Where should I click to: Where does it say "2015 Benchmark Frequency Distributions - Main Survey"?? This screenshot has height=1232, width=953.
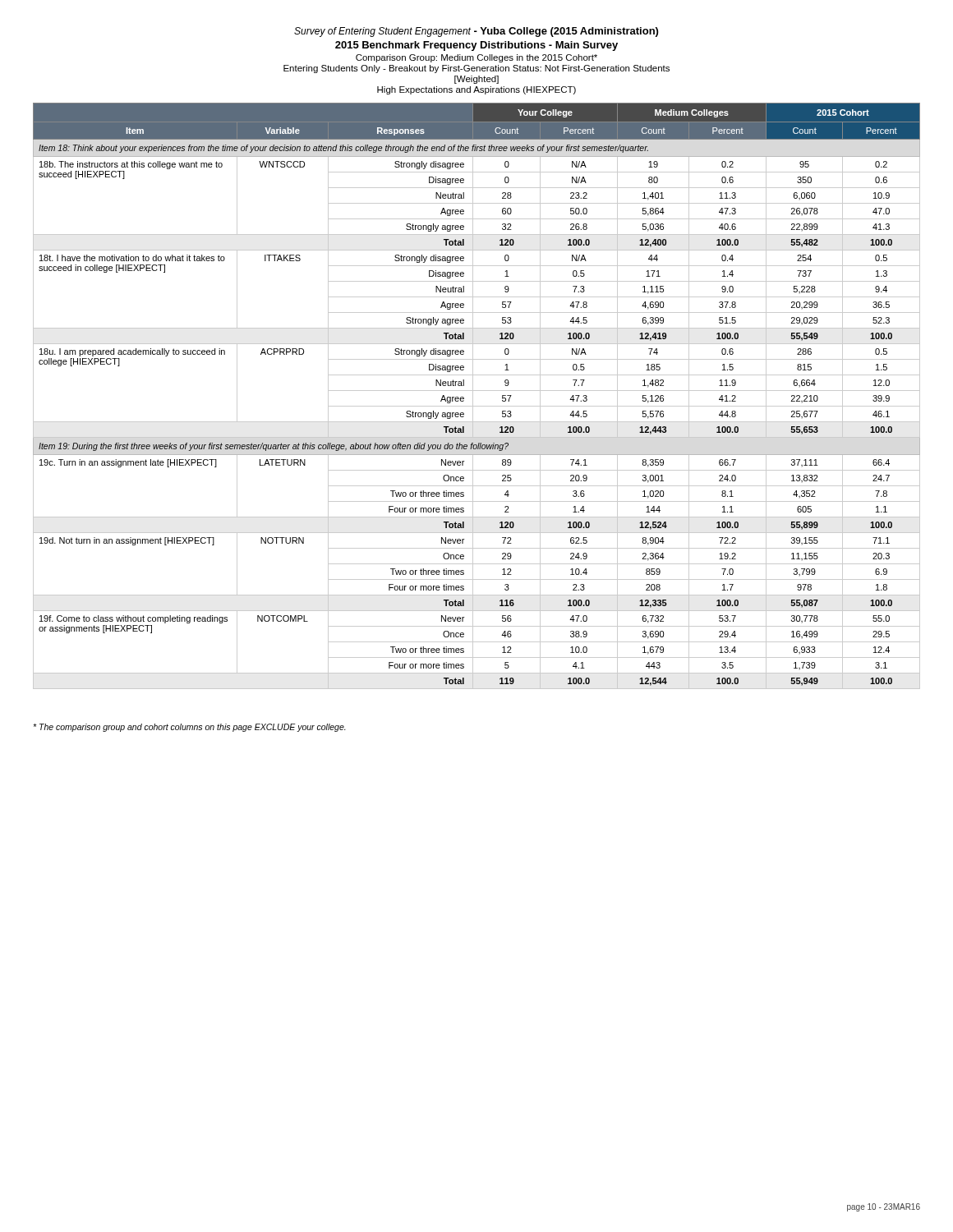(476, 45)
